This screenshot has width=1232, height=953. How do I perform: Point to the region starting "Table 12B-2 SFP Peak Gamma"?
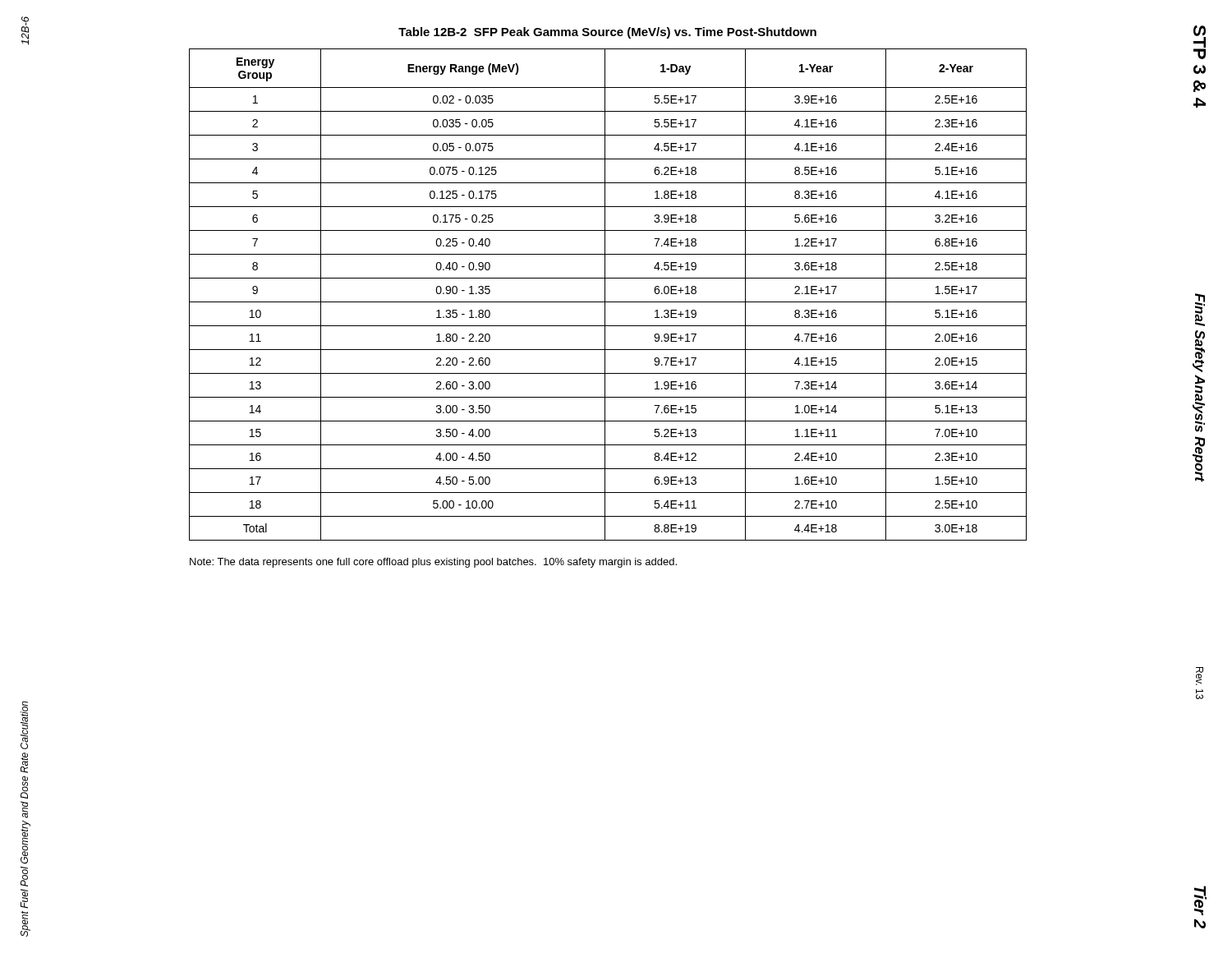(x=608, y=32)
